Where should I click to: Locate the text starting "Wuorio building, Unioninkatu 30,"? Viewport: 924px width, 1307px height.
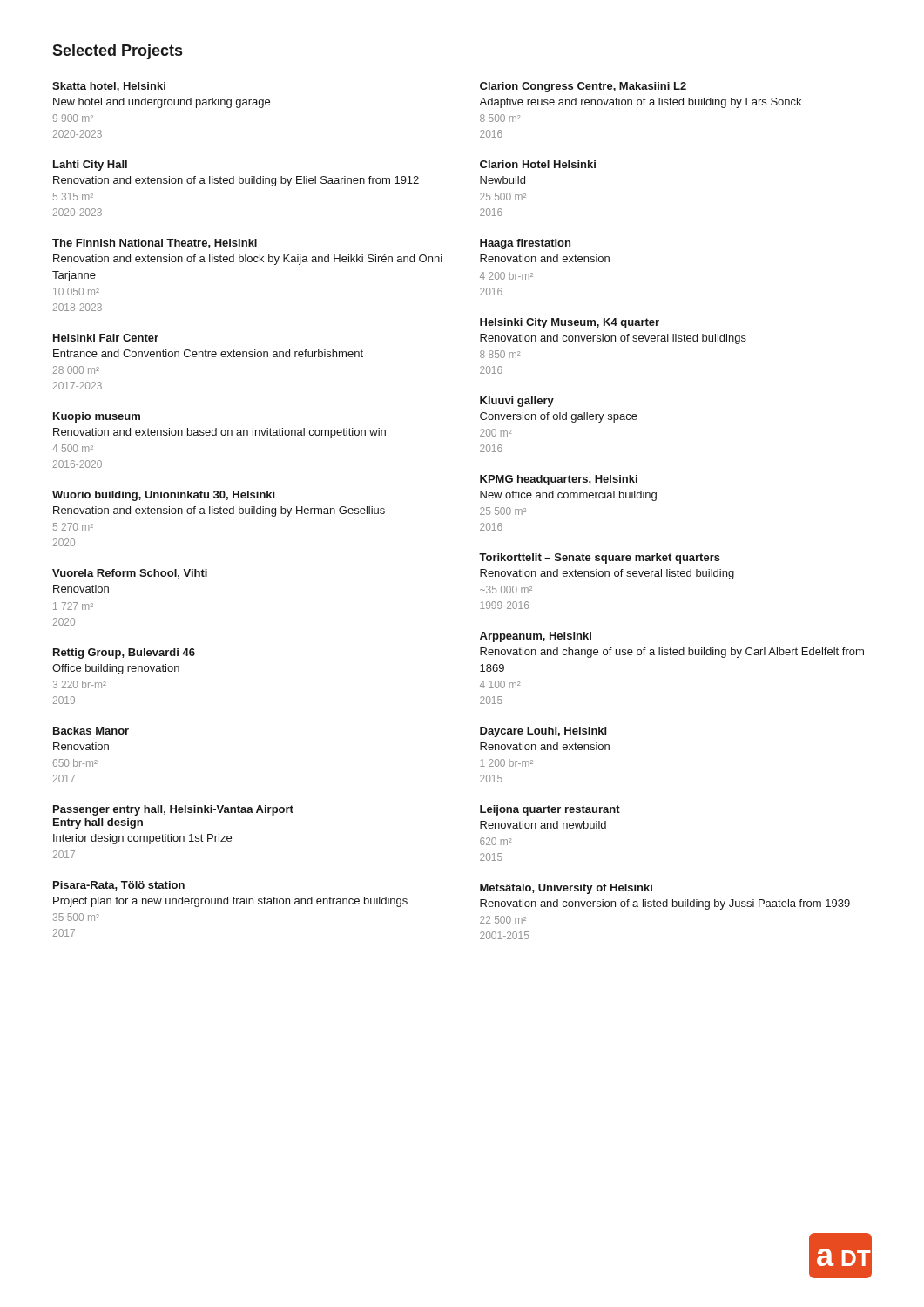[248, 519]
